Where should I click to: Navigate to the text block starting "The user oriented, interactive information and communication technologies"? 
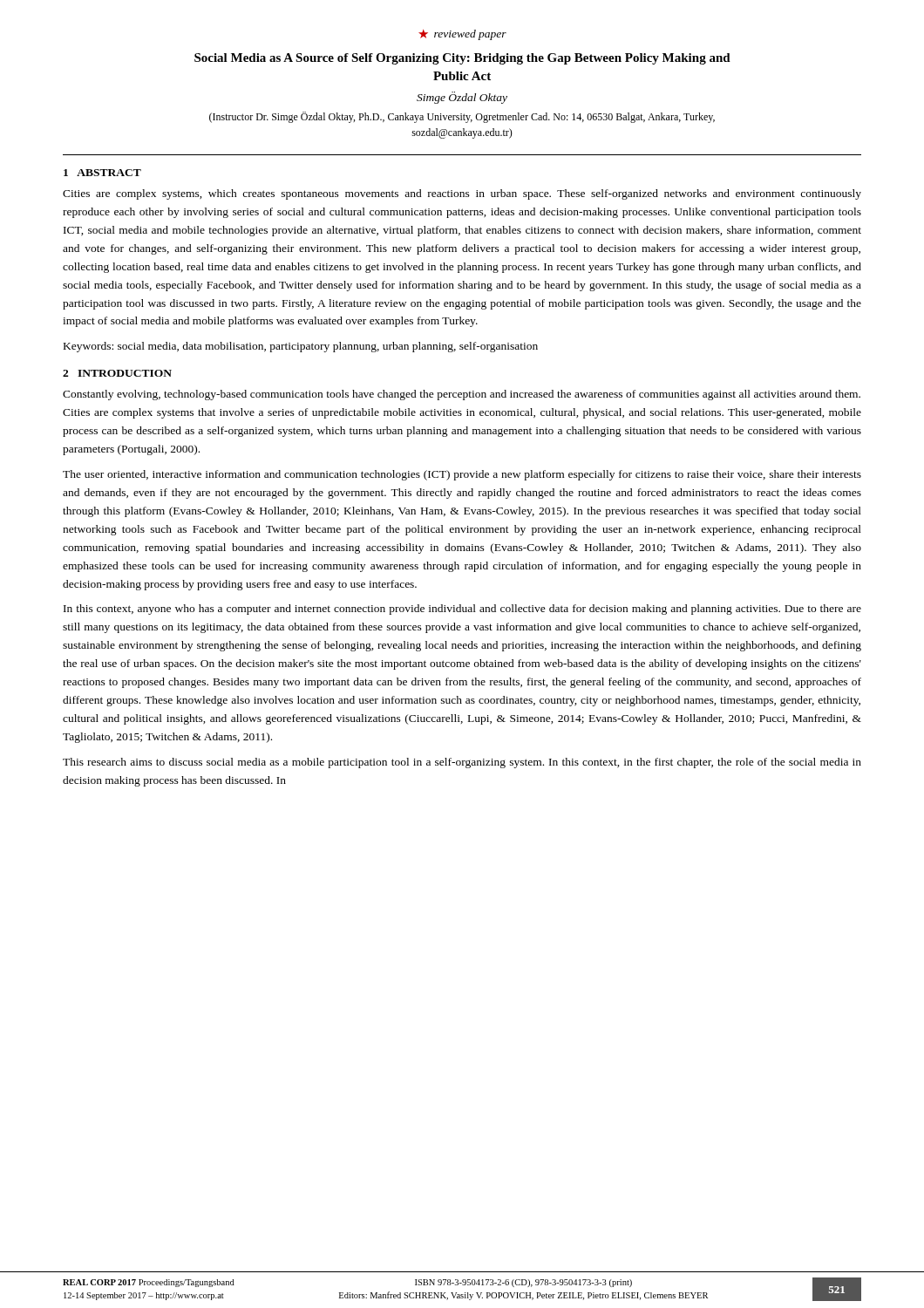coord(462,529)
